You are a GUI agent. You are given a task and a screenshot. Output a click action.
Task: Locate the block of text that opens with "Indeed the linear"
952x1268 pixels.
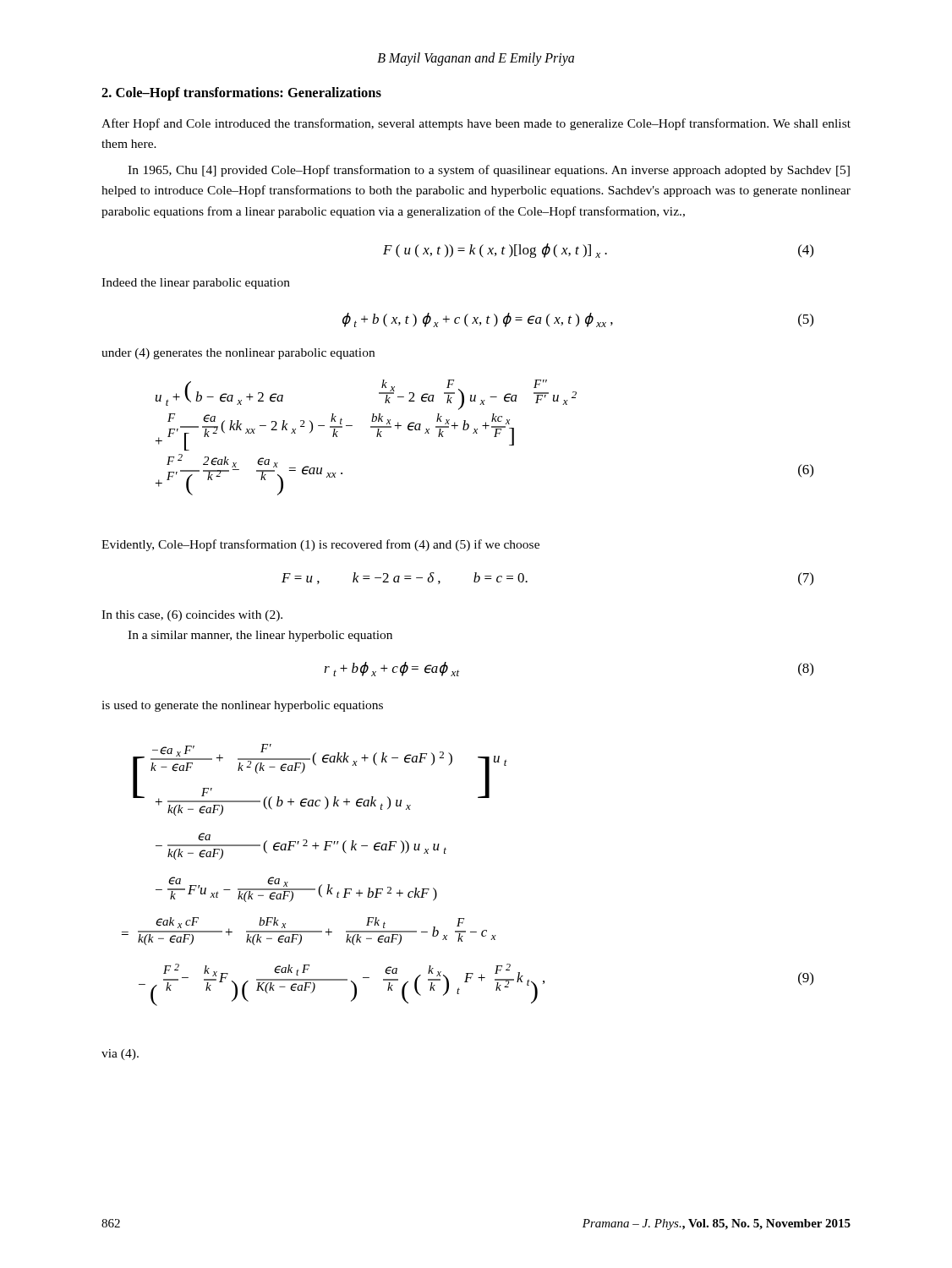(x=196, y=284)
